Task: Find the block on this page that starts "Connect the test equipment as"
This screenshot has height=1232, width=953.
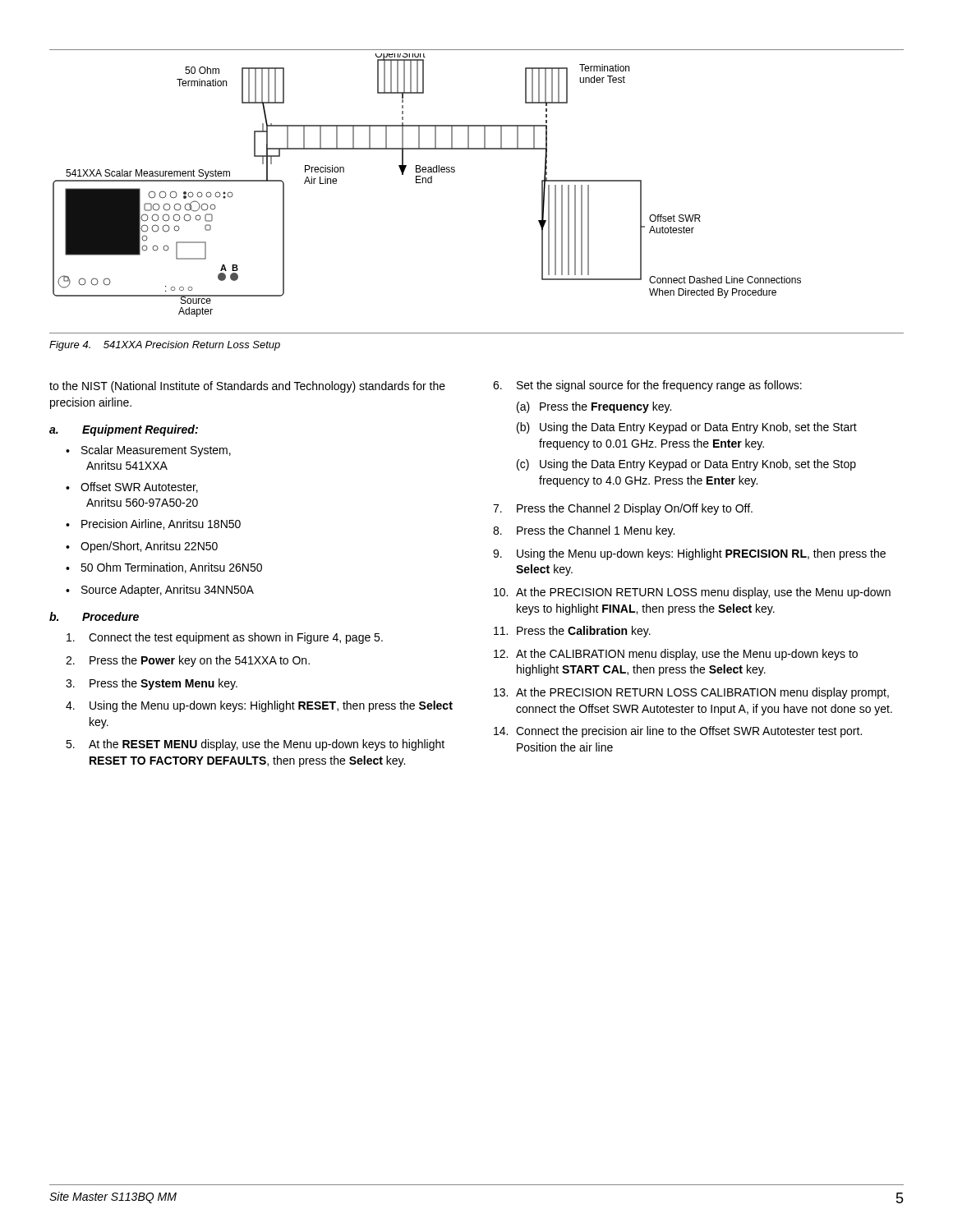Action: [x=263, y=638]
